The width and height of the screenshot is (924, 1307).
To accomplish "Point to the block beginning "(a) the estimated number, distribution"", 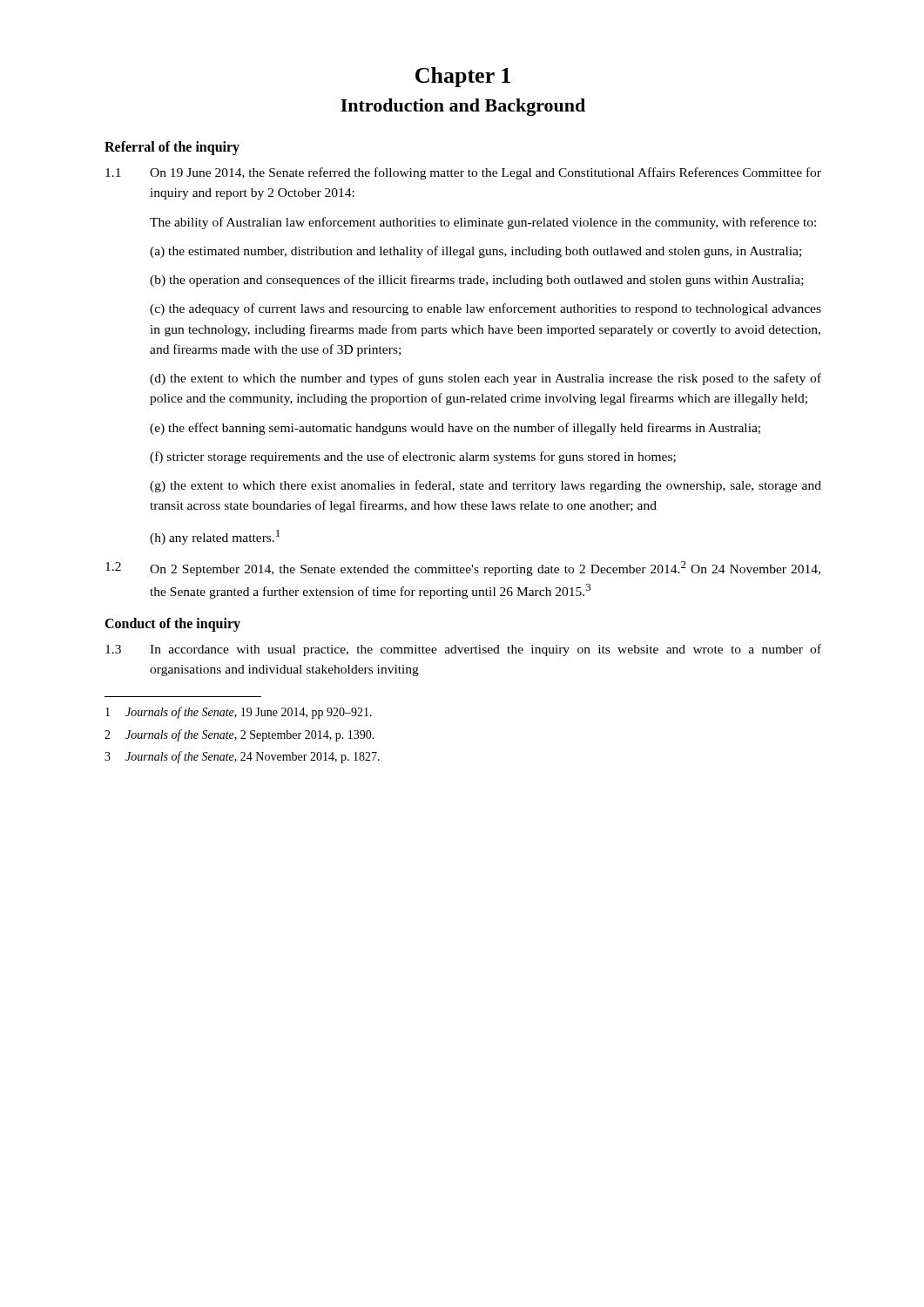I will (x=476, y=250).
